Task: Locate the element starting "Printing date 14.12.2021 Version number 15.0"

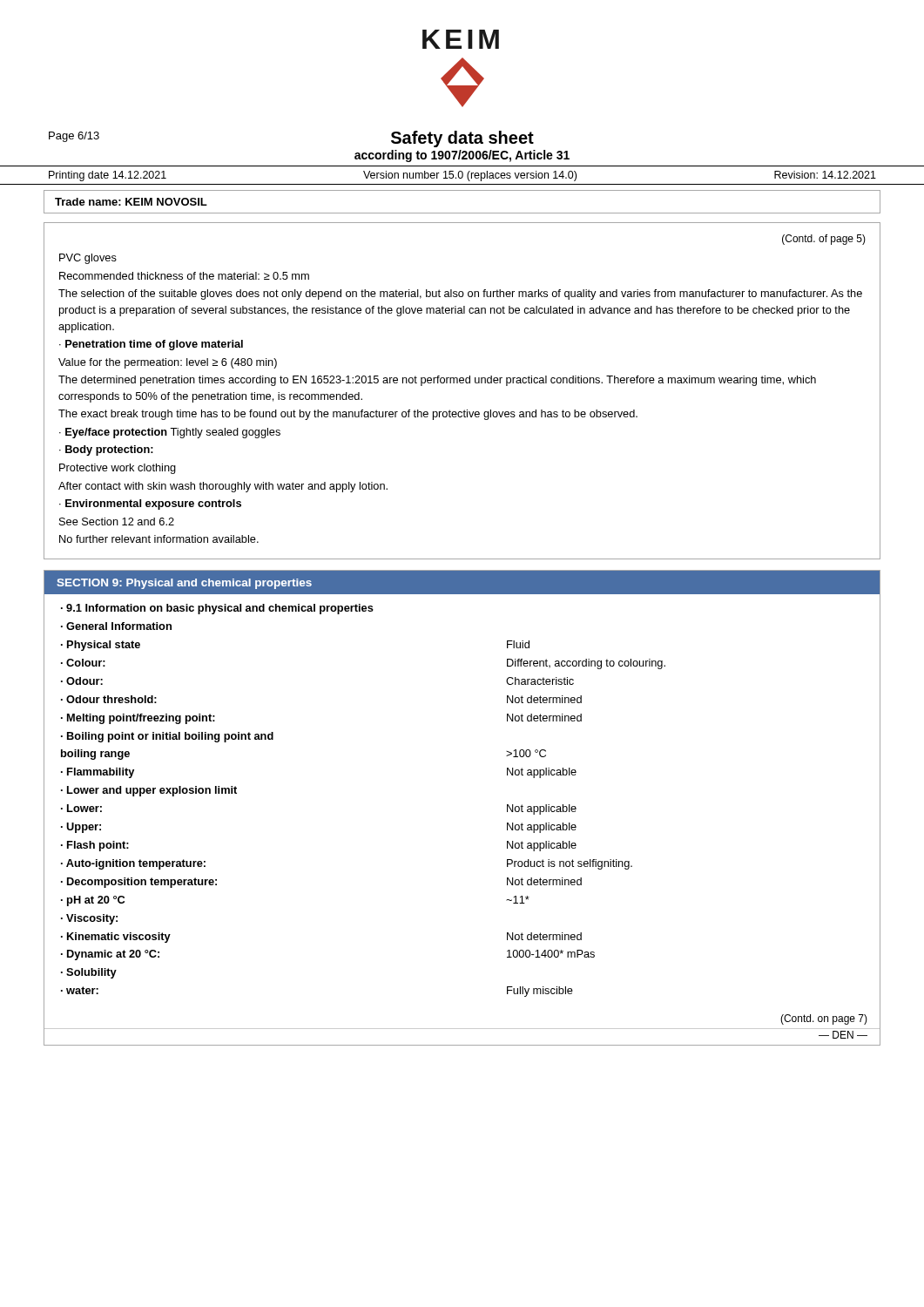Action: point(462,175)
